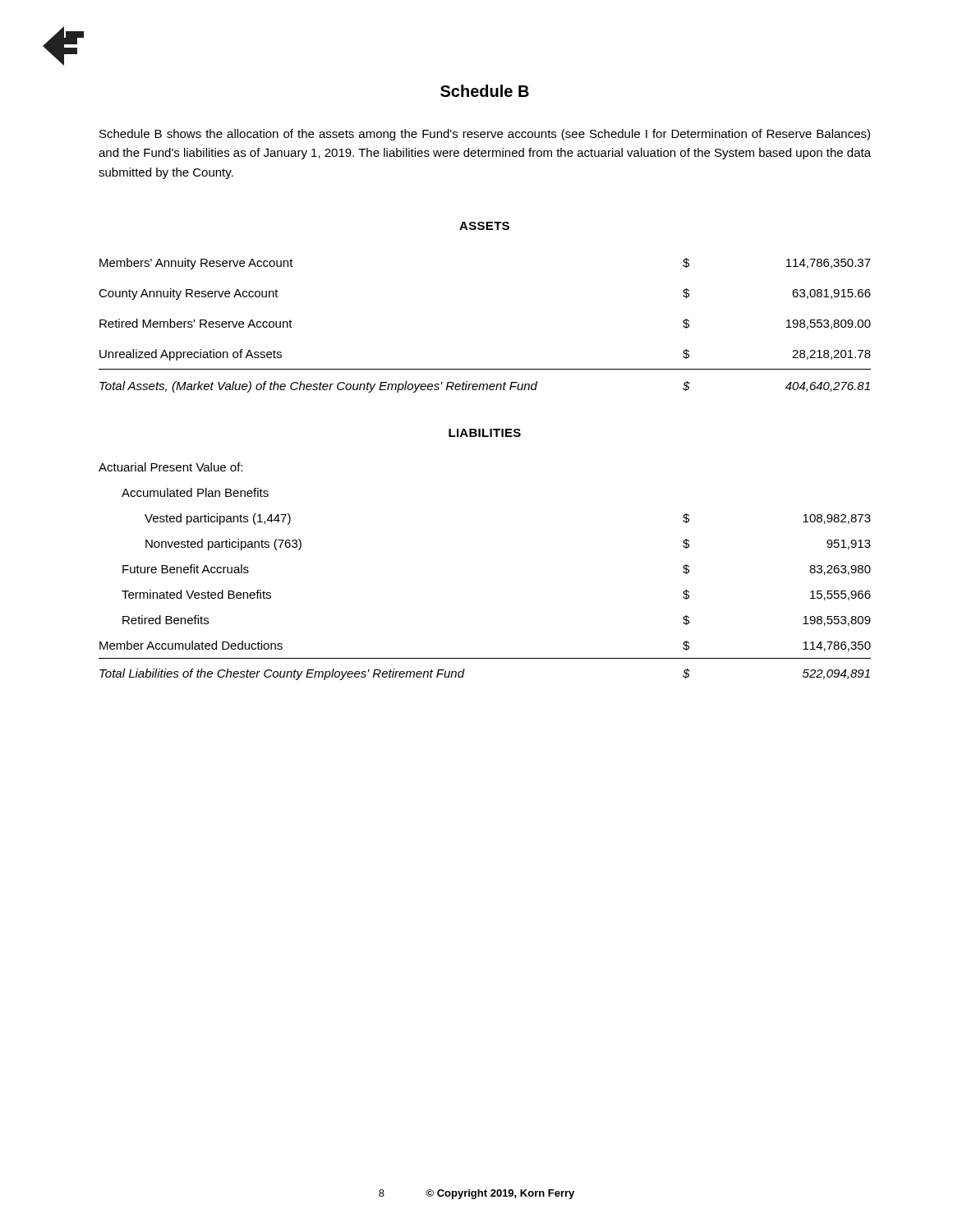Locate the region starting "Schedule B shows the allocation"

click(x=485, y=153)
